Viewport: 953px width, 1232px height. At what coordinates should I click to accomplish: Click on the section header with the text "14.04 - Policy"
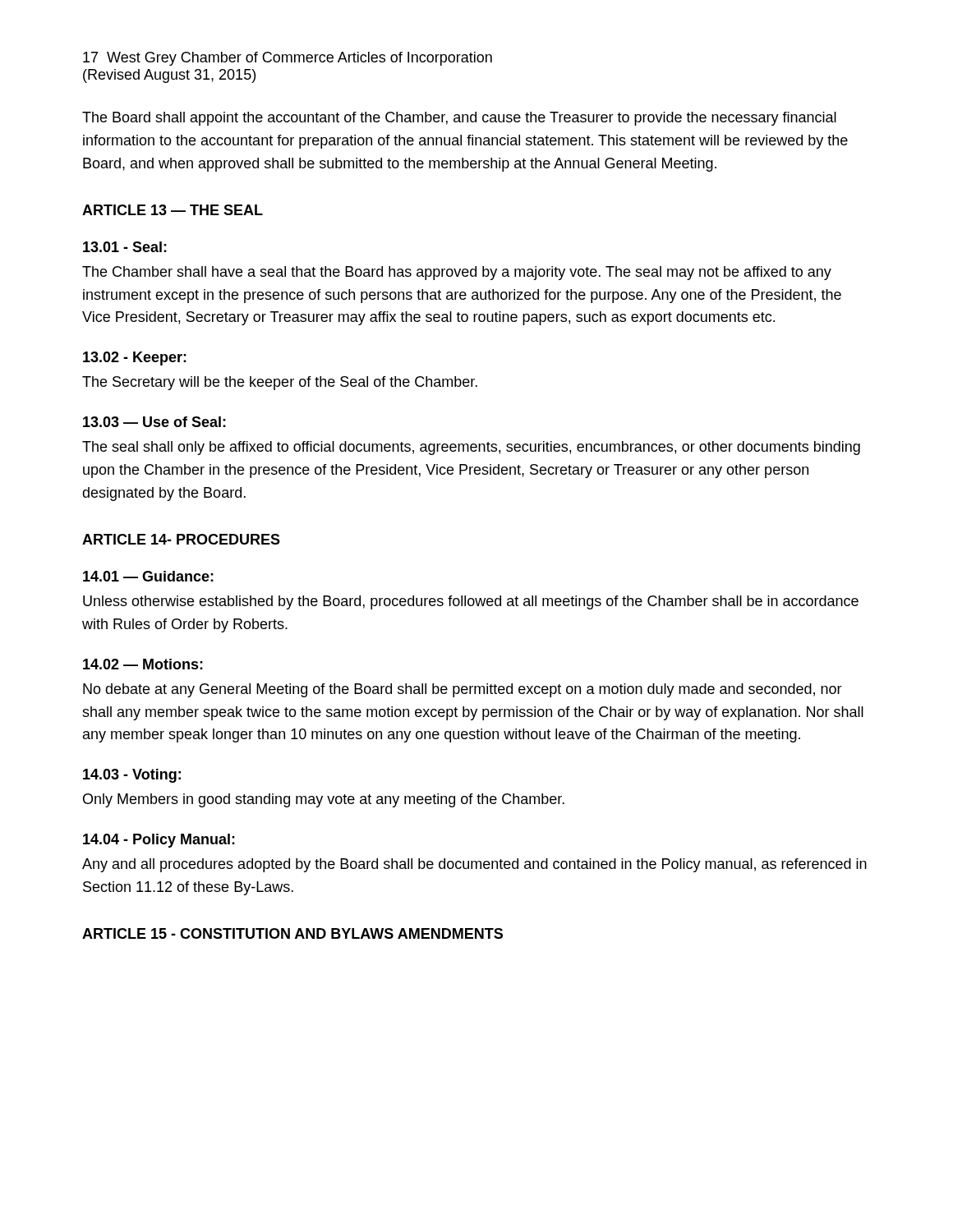coord(159,840)
